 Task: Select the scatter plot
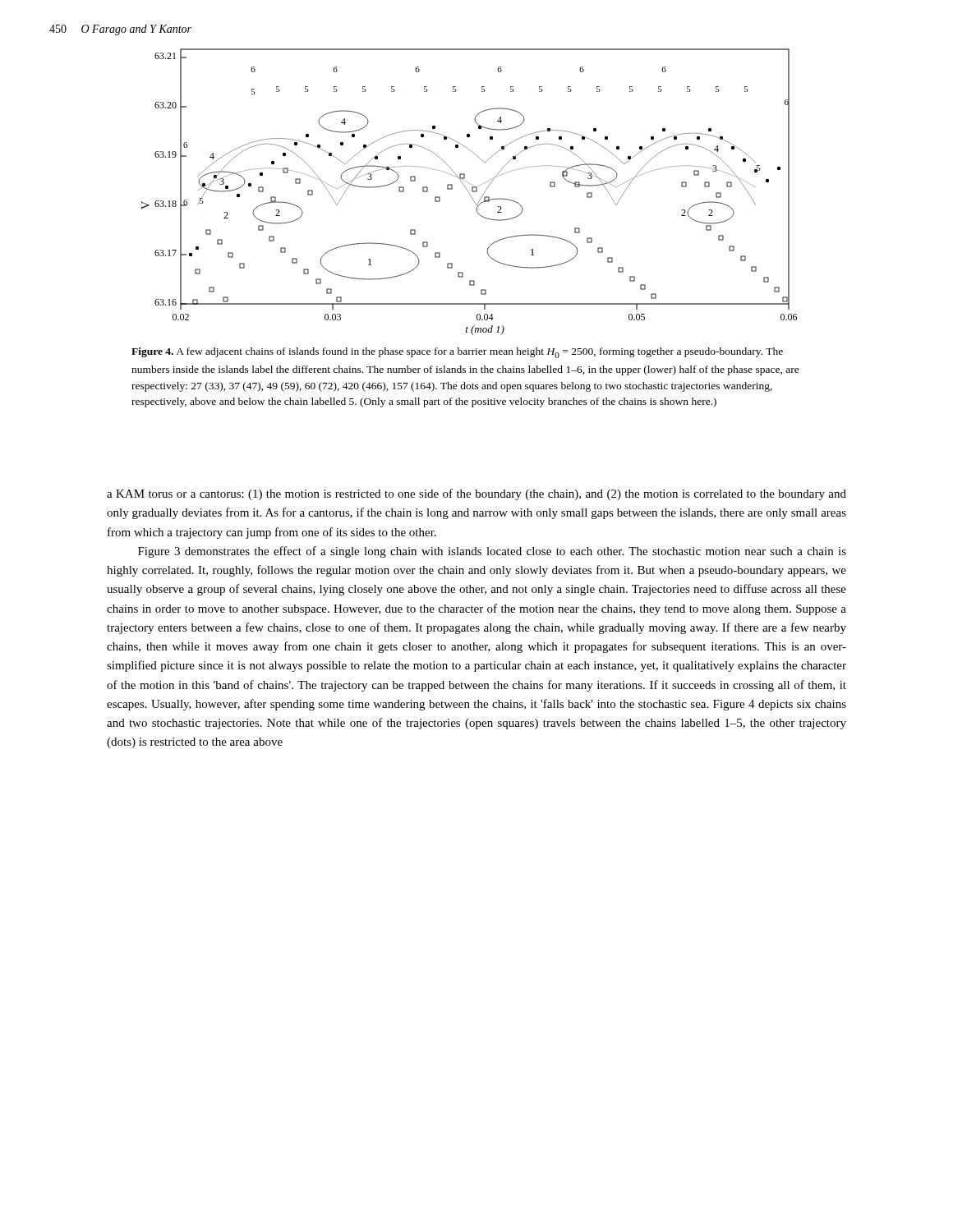click(468, 189)
